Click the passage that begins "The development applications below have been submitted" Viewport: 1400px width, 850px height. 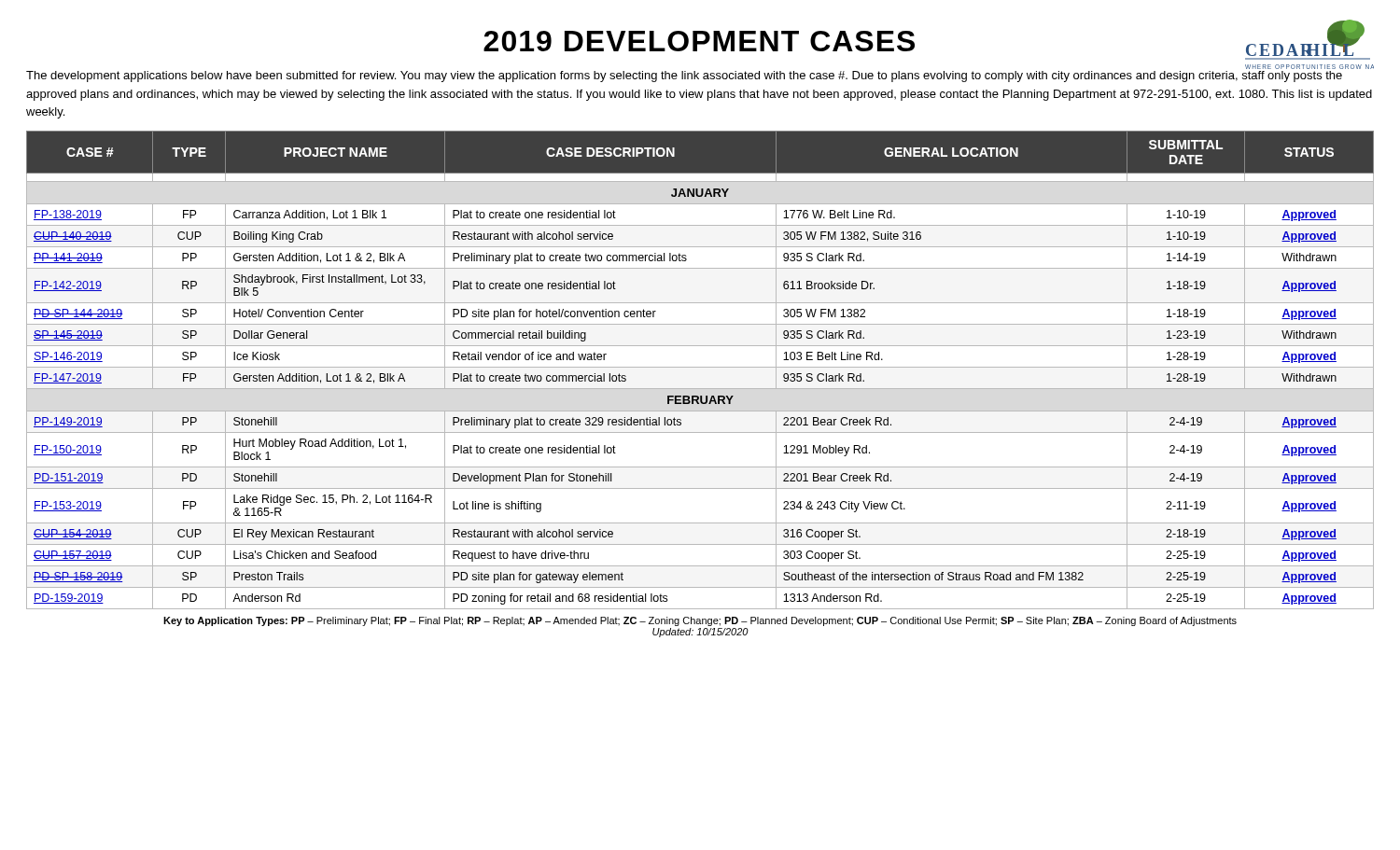point(699,93)
